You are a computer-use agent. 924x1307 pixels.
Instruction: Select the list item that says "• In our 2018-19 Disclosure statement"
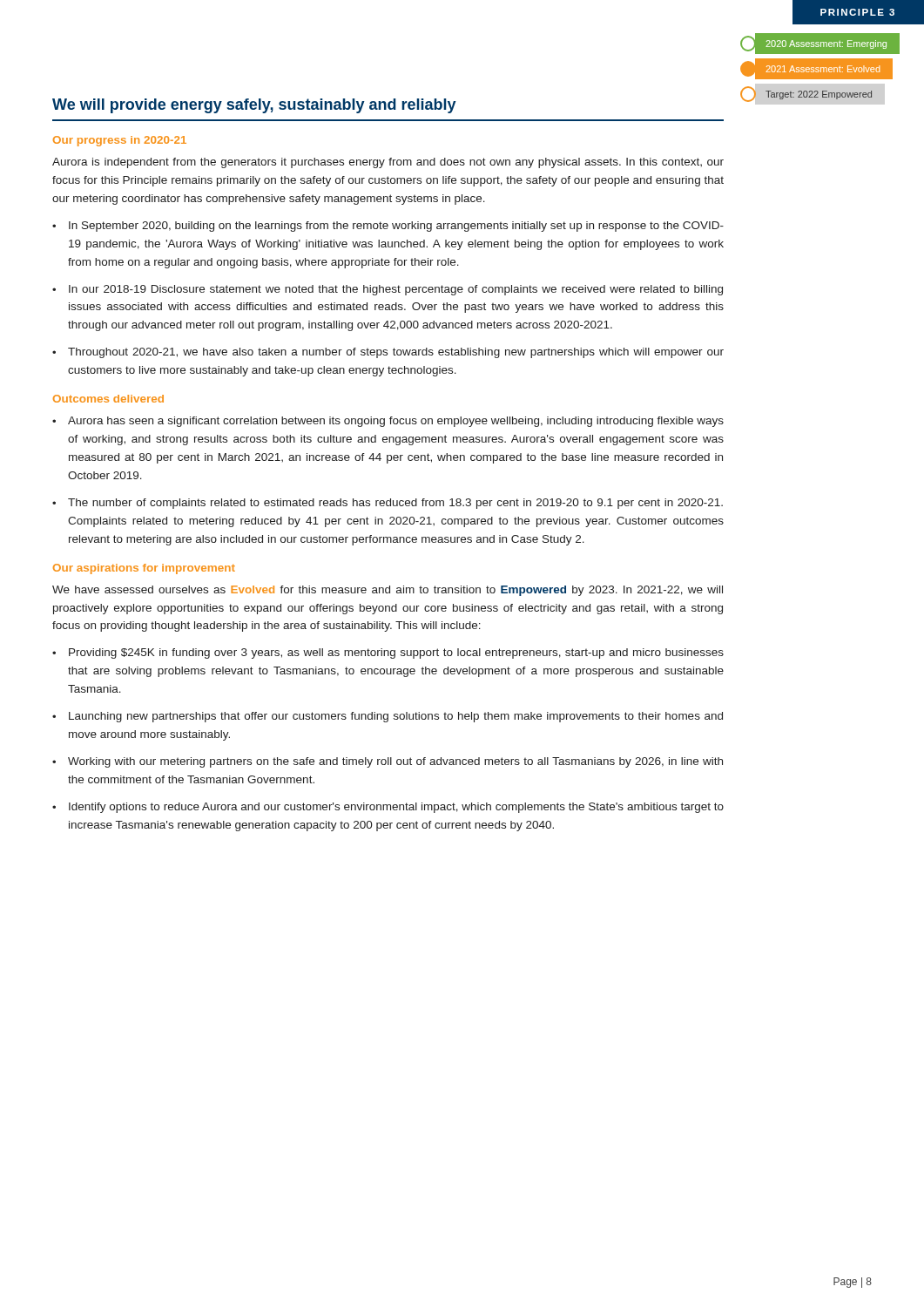[388, 308]
